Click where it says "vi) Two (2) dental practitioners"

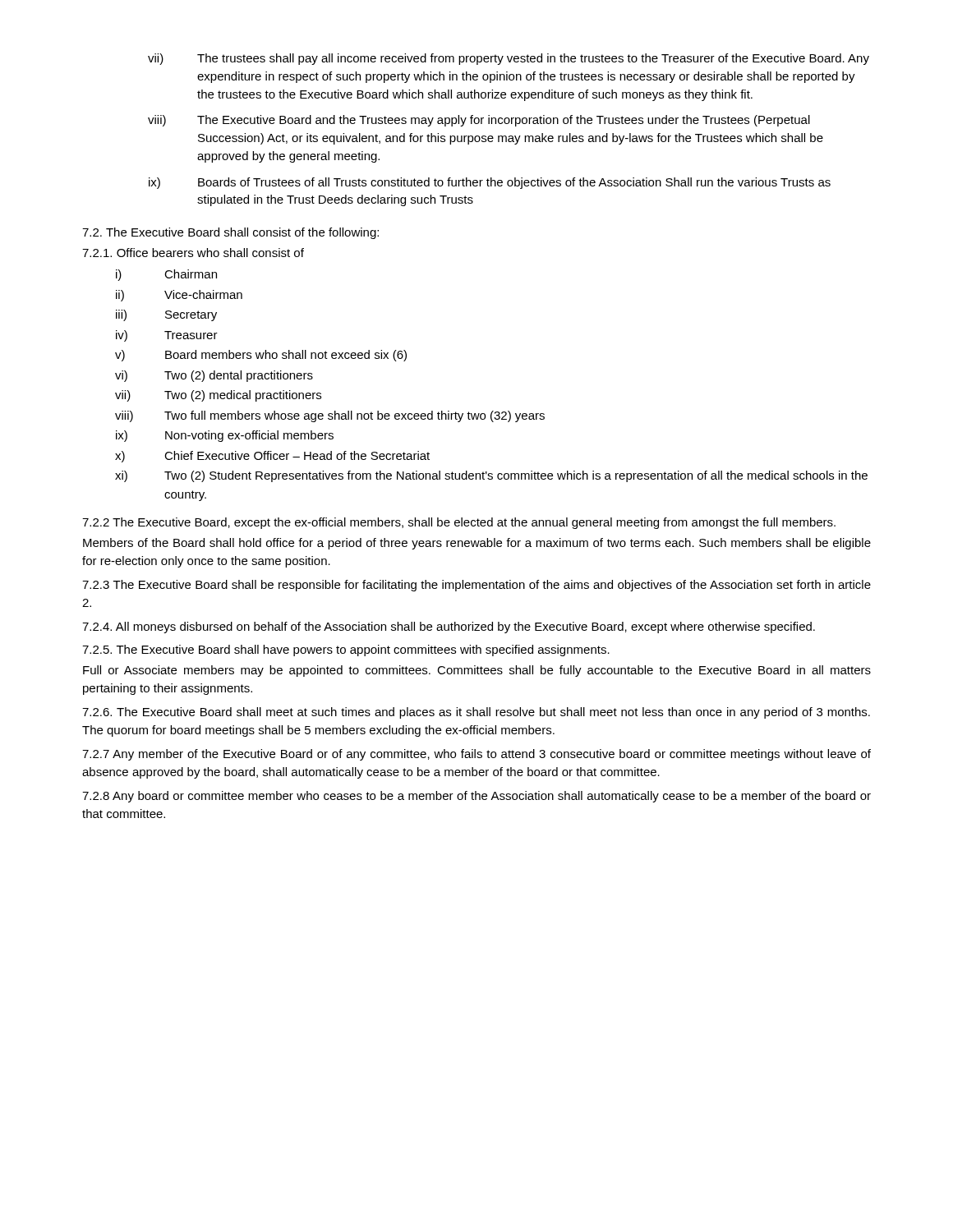pyautogui.click(x=214, y=376)
